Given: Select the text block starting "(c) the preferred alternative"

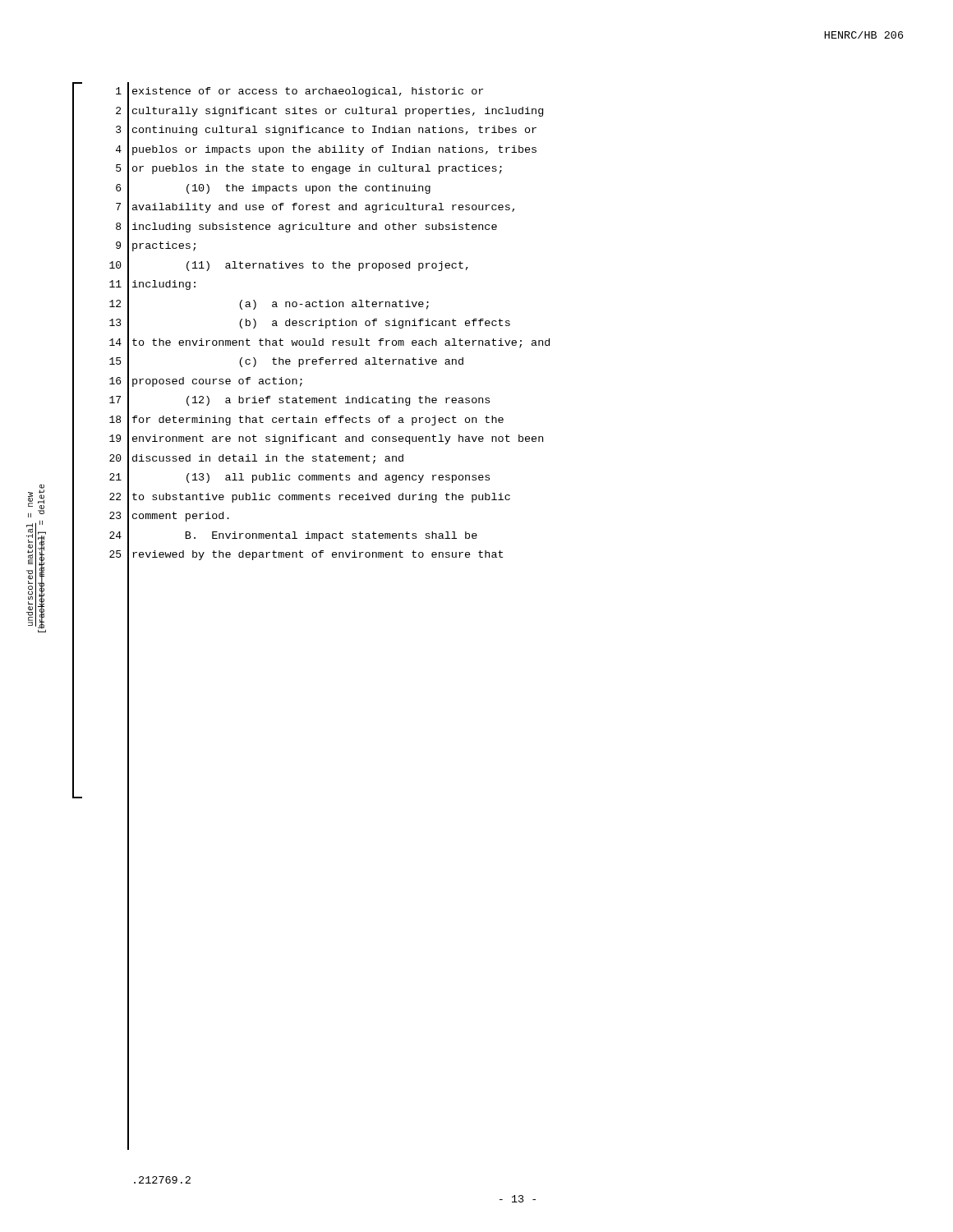Looking at the screenshot, I should pos(298,362).
